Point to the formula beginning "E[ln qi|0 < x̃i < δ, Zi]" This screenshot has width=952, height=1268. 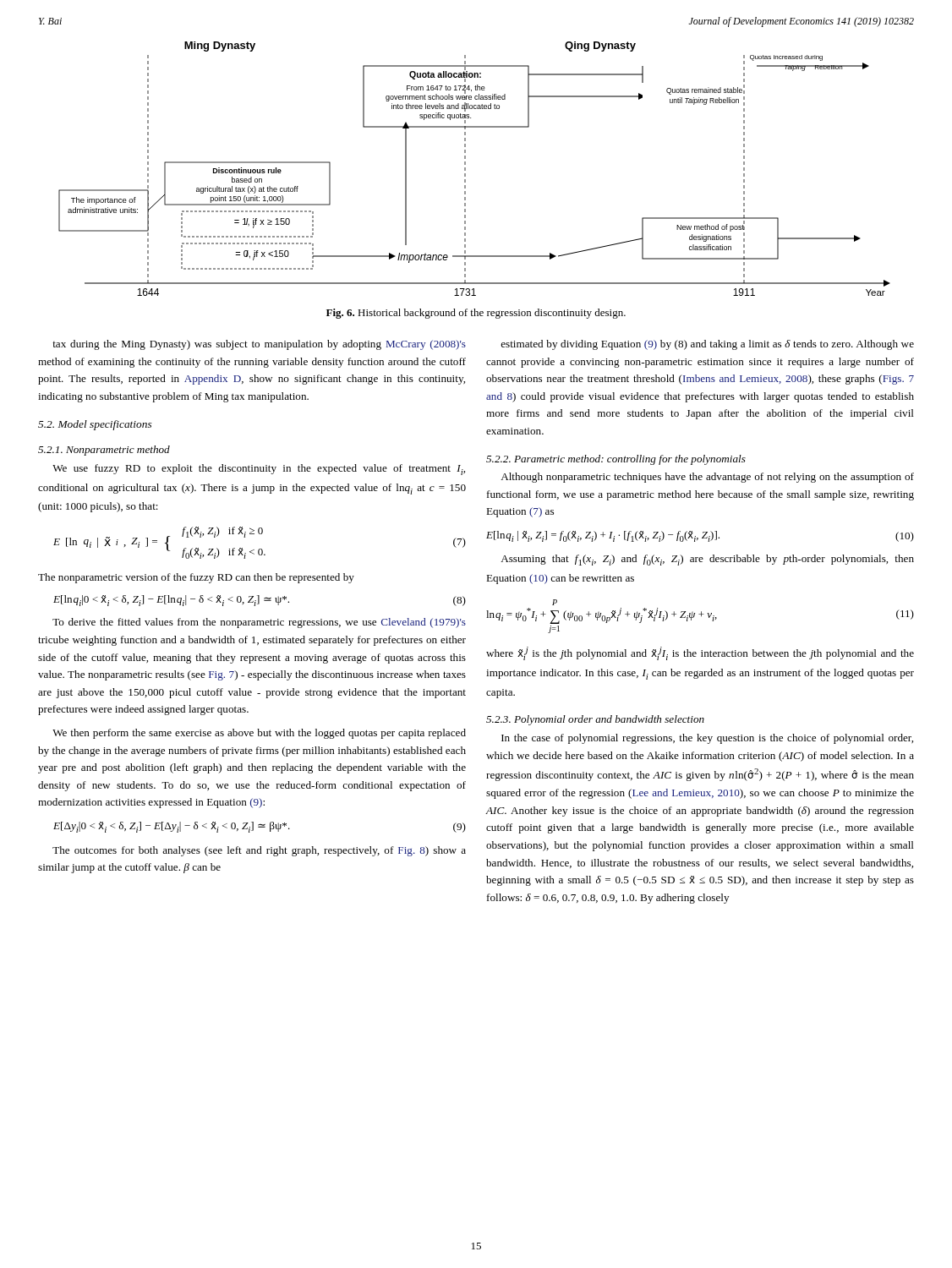click(x=260, y=600)
